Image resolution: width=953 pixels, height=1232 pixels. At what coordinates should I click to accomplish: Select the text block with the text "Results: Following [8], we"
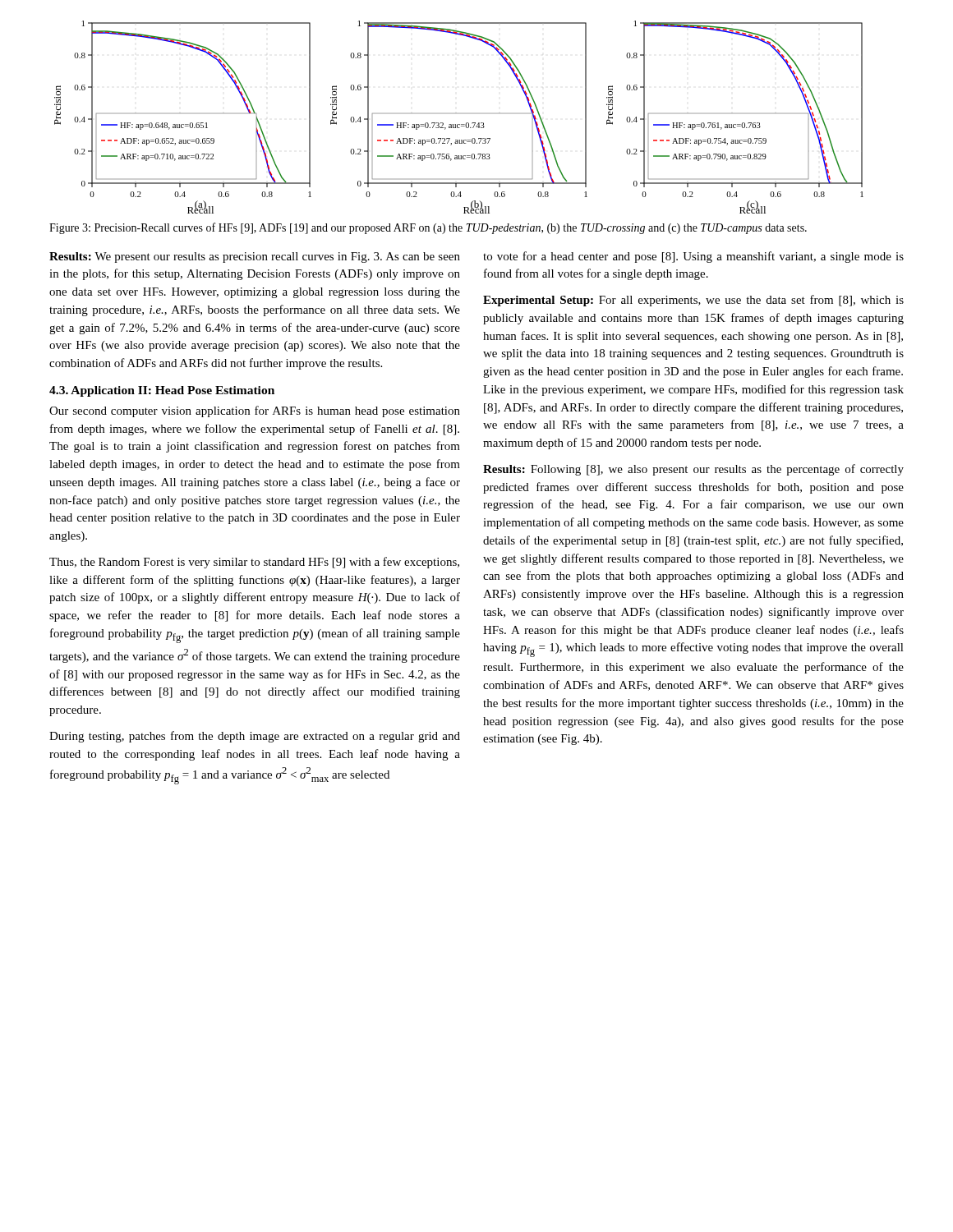693,604
